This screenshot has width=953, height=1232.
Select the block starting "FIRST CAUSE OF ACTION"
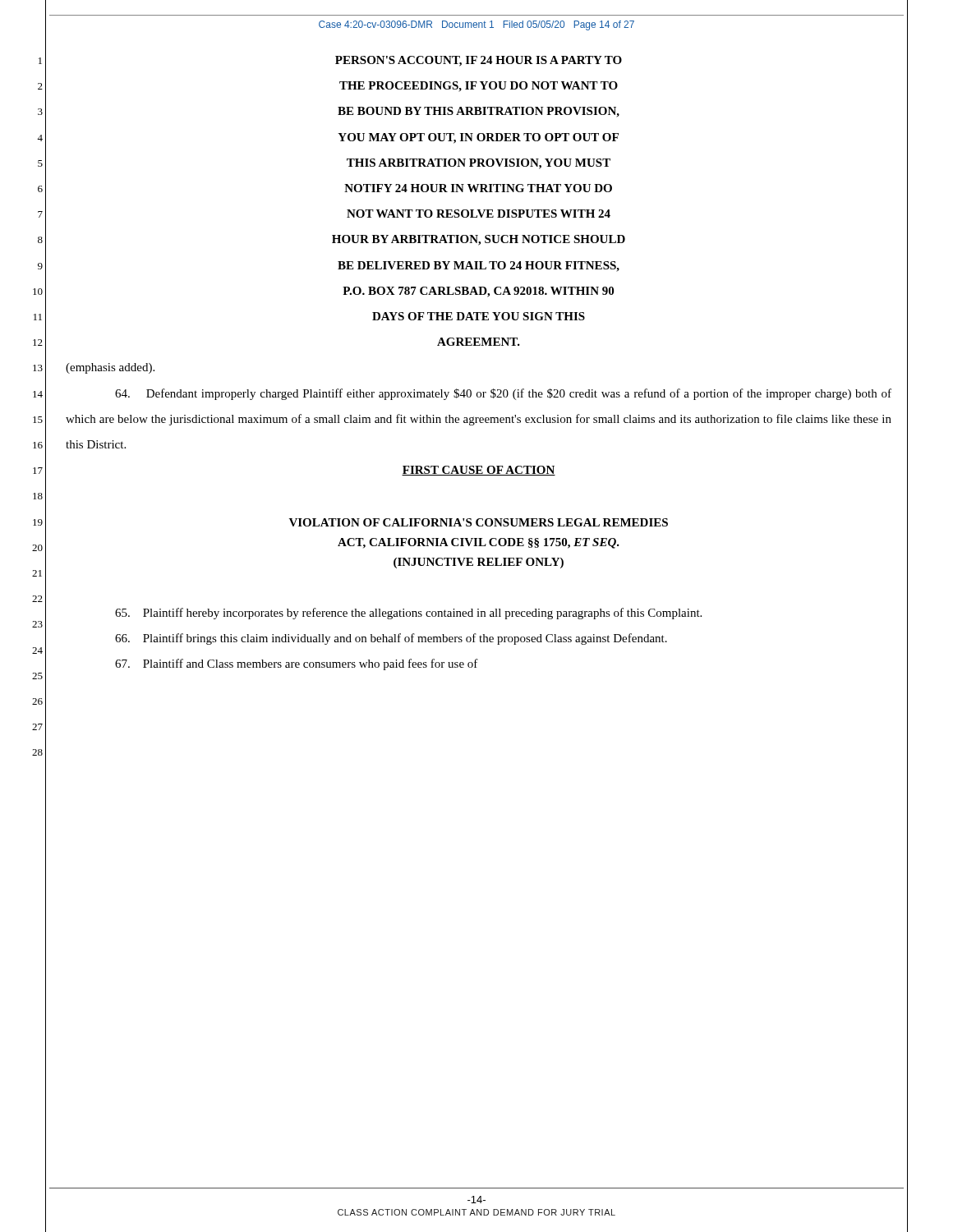pos(479,470)
